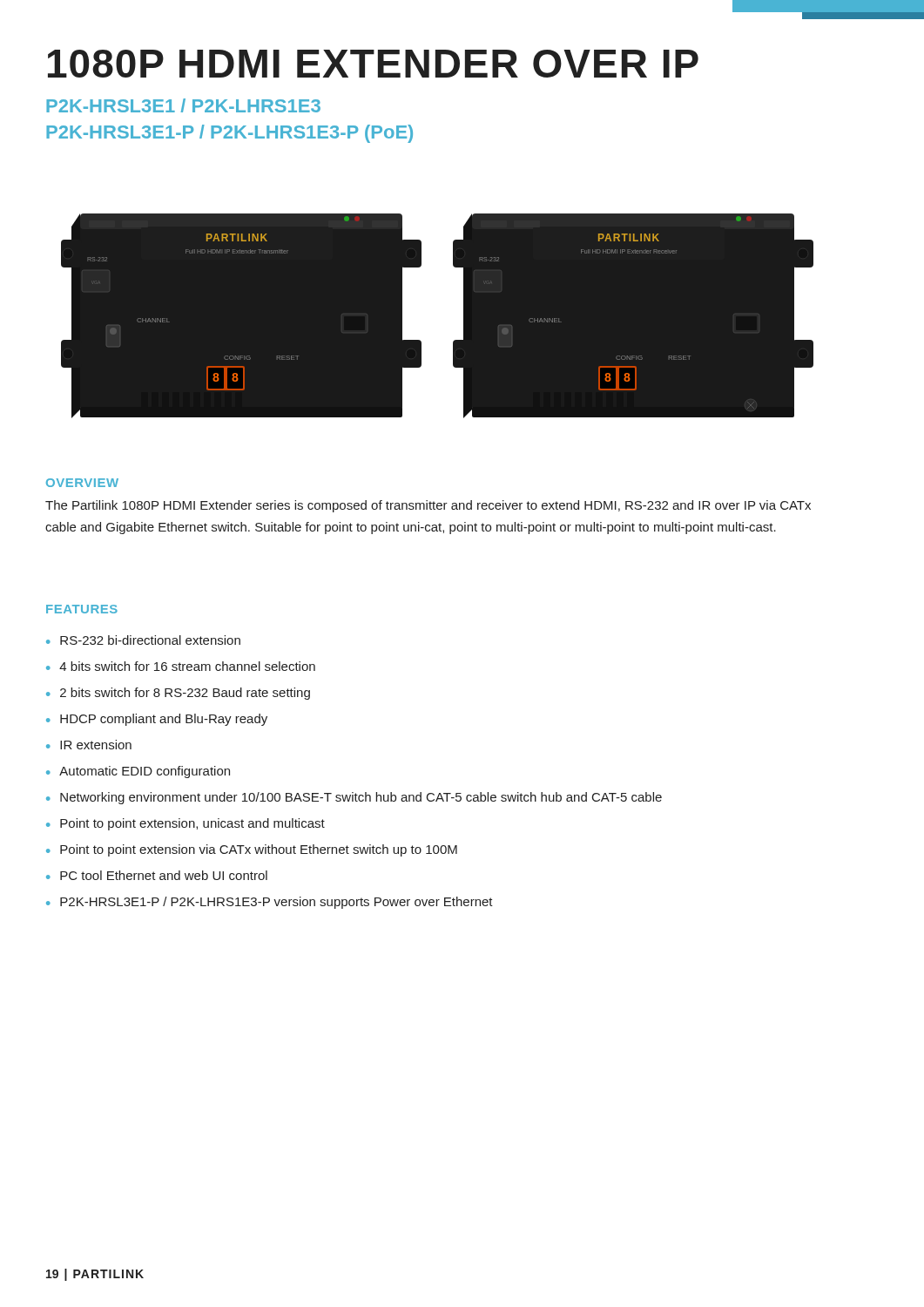Locate the list item with the text "• 4 bits switch"

(181, 669)
